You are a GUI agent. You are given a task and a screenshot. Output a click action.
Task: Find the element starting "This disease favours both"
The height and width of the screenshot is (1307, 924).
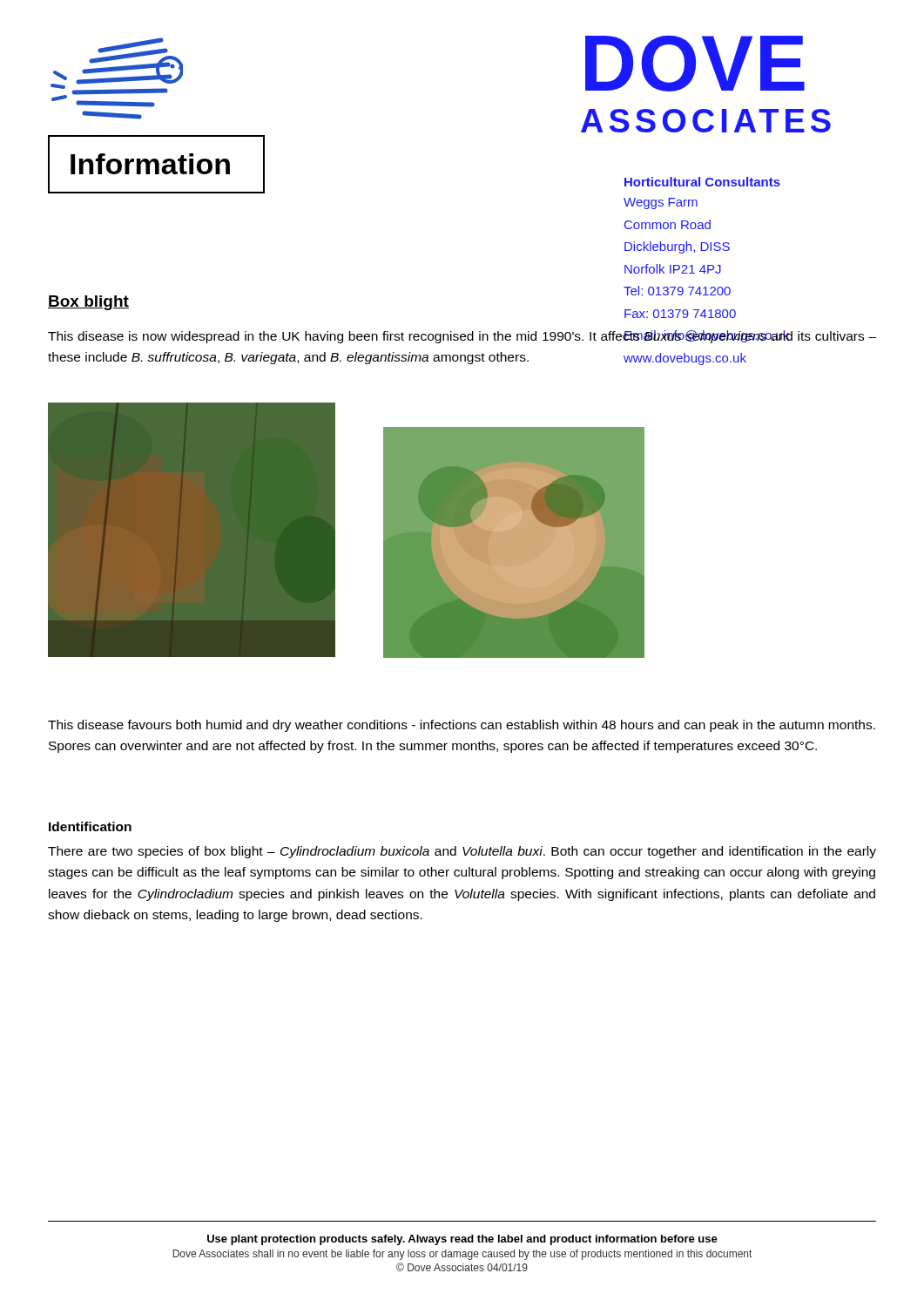(462, 735)
